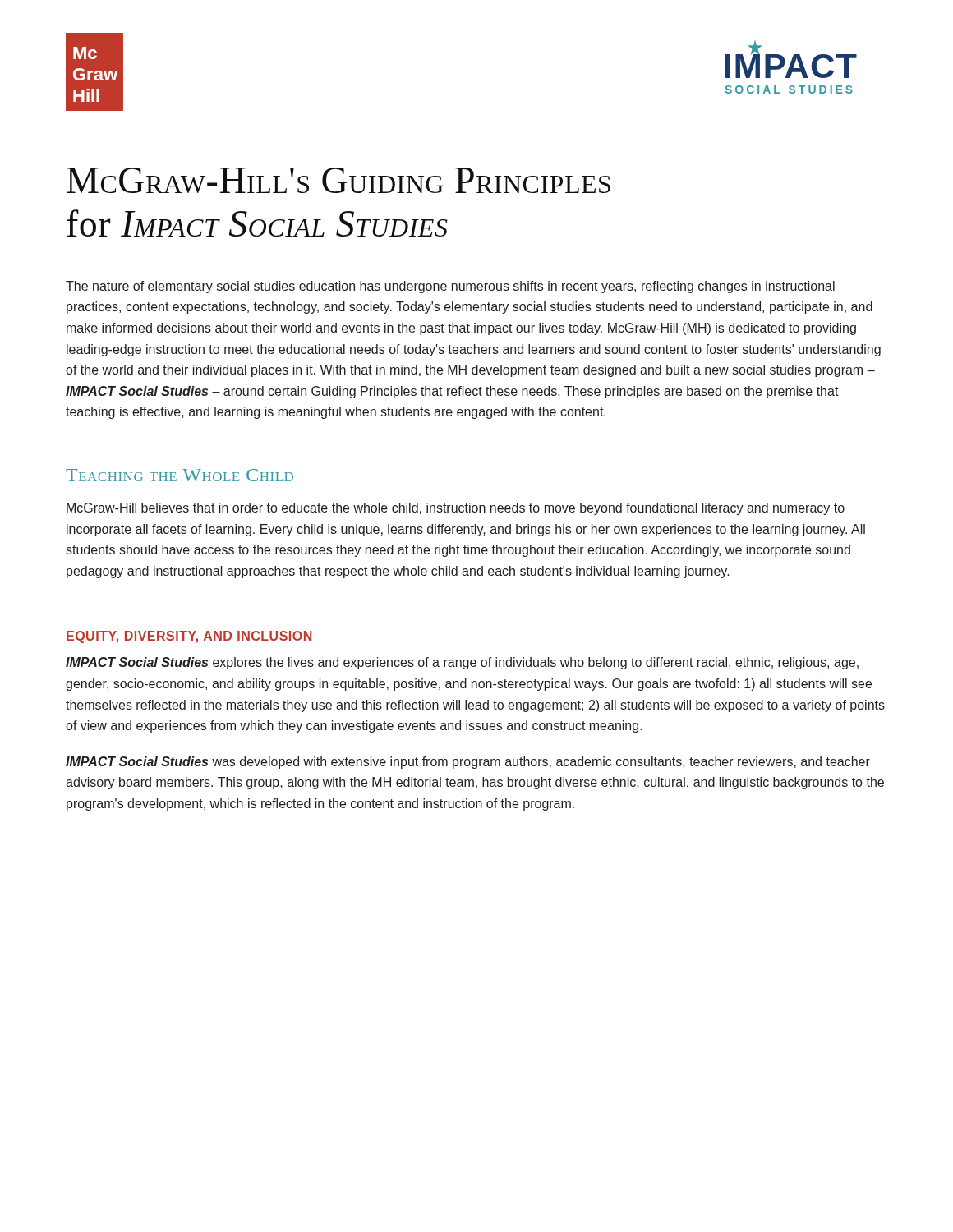Find "Teaching the Whole Child" on this page
This screenshot has width=953, height=1232.
180,475
